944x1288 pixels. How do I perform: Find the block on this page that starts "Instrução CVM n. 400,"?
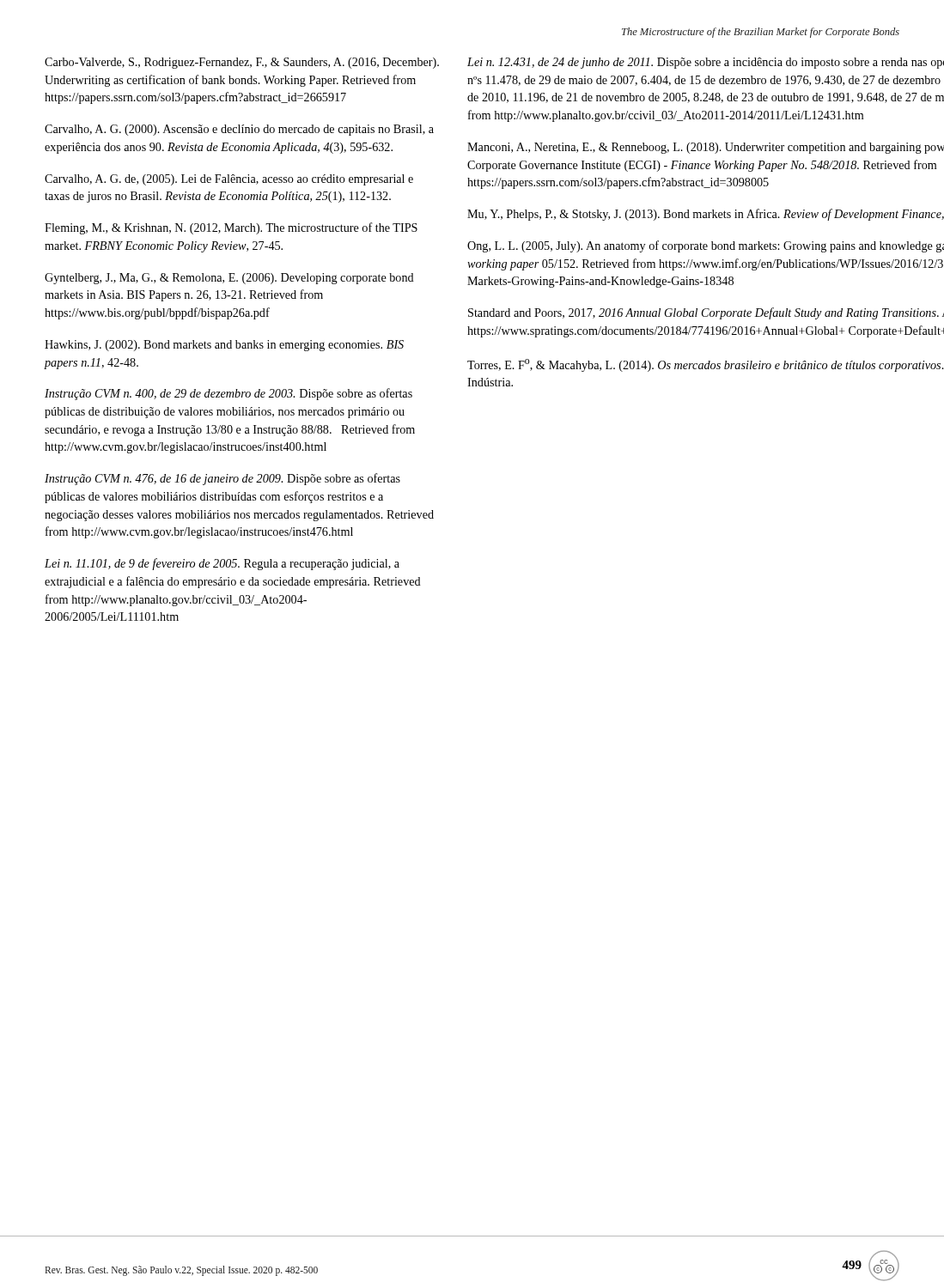pyautogui.click(x=230, y=420)
